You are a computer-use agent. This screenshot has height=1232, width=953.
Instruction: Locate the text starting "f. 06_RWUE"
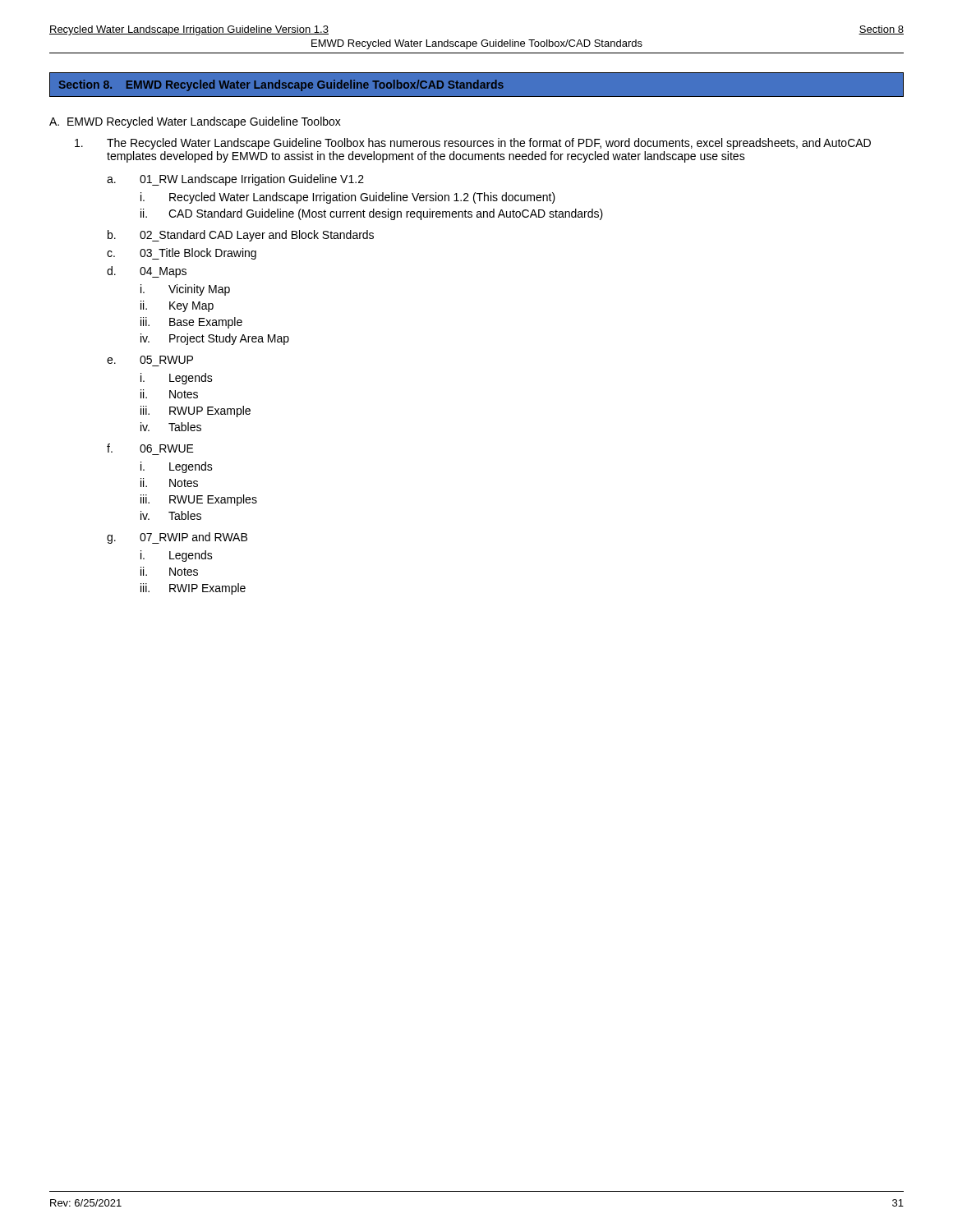pos(150,448)
